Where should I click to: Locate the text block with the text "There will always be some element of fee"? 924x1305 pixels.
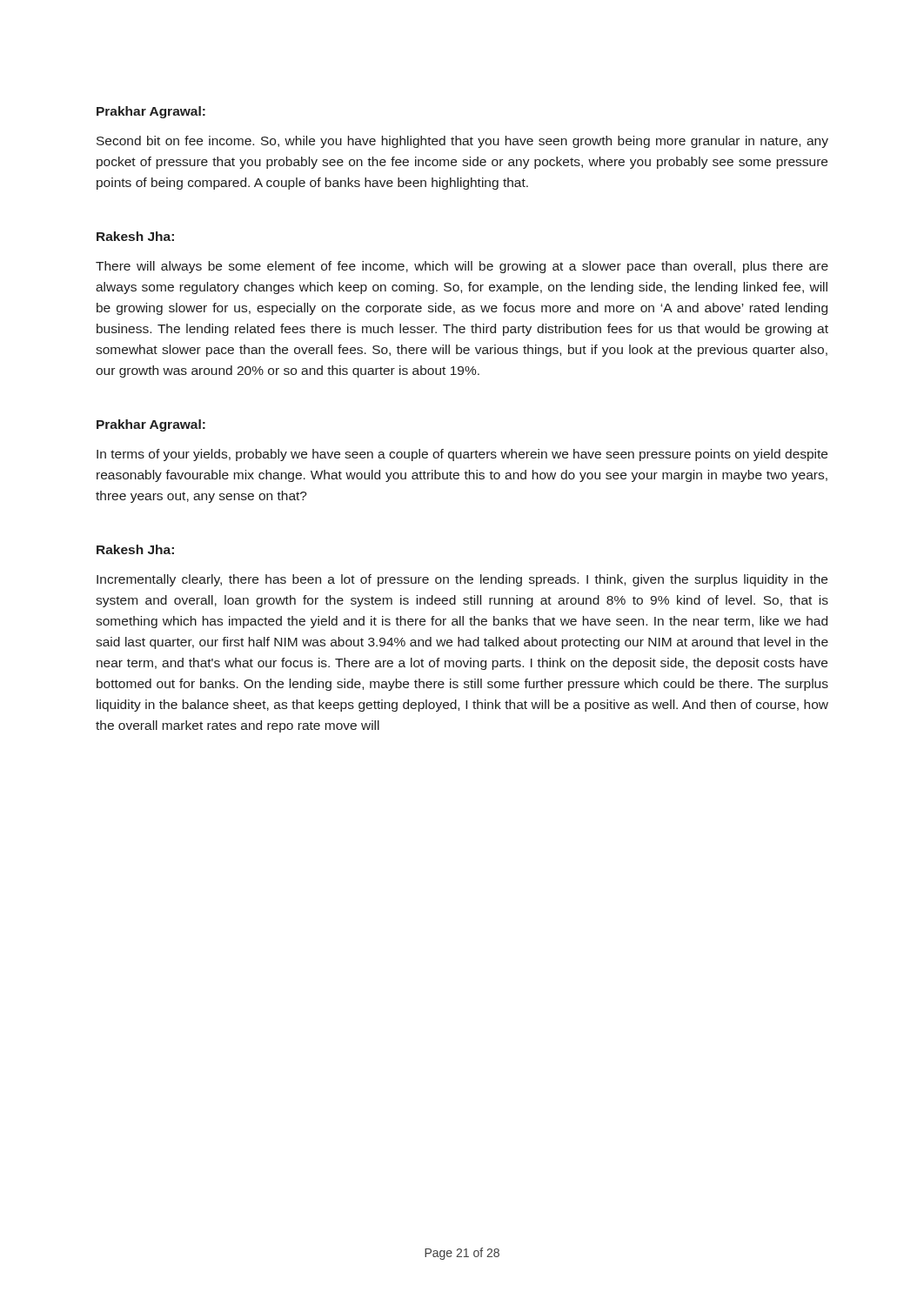[462, 318]
